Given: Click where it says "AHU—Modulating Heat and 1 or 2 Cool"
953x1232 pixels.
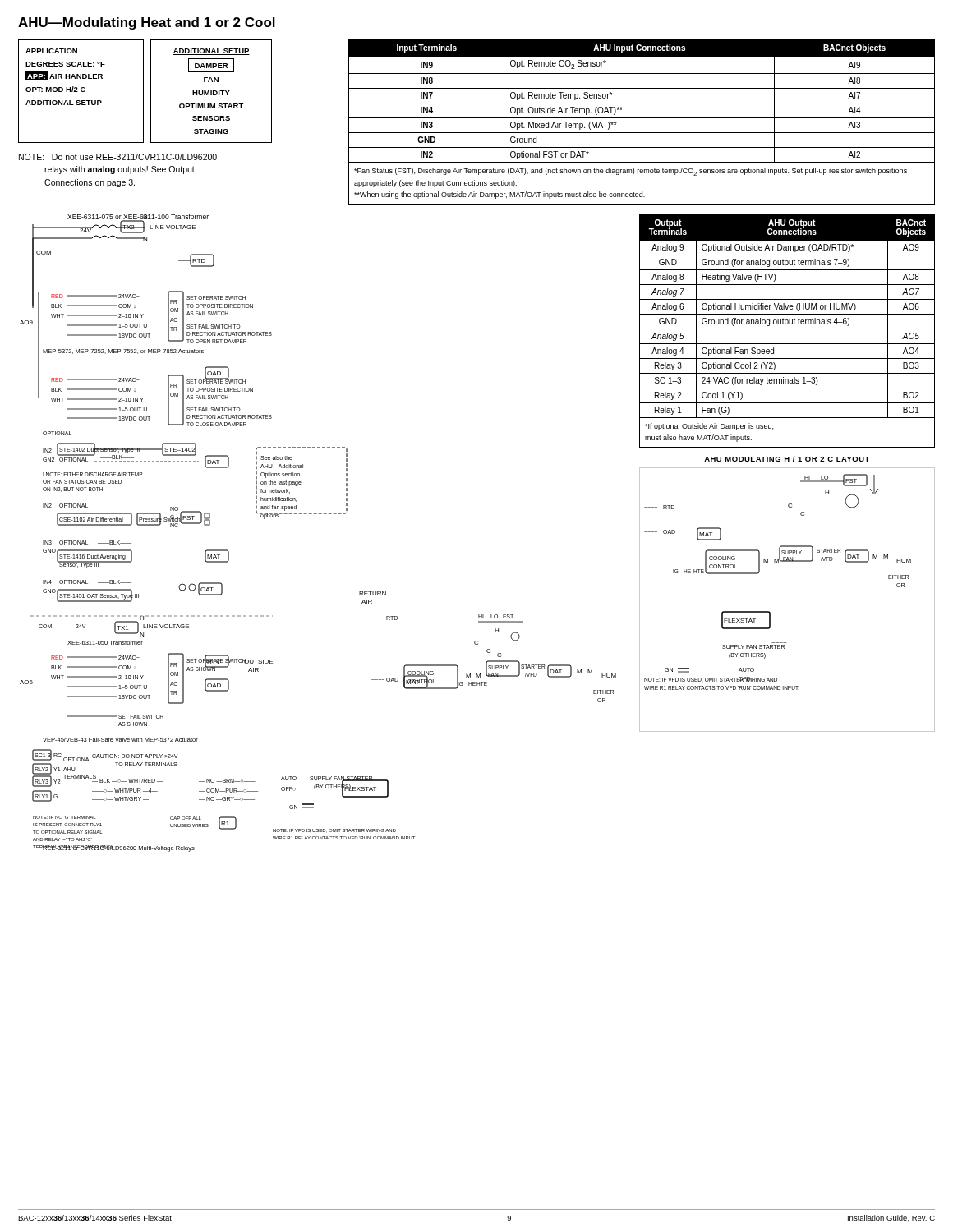Looking at the screenshot, I should tap(147, 23).
